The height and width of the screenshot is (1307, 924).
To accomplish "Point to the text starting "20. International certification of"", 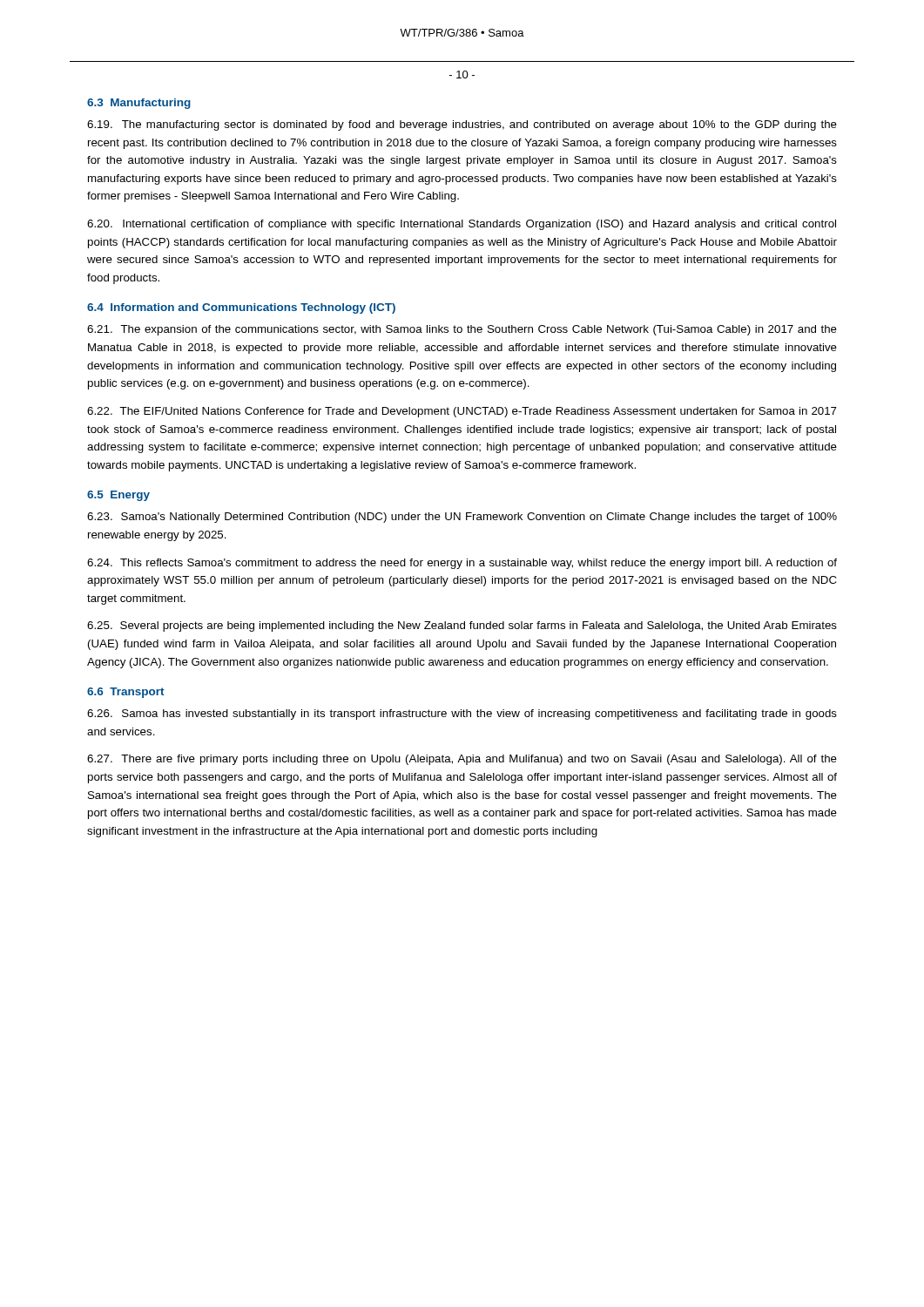I will coord(462,250).
